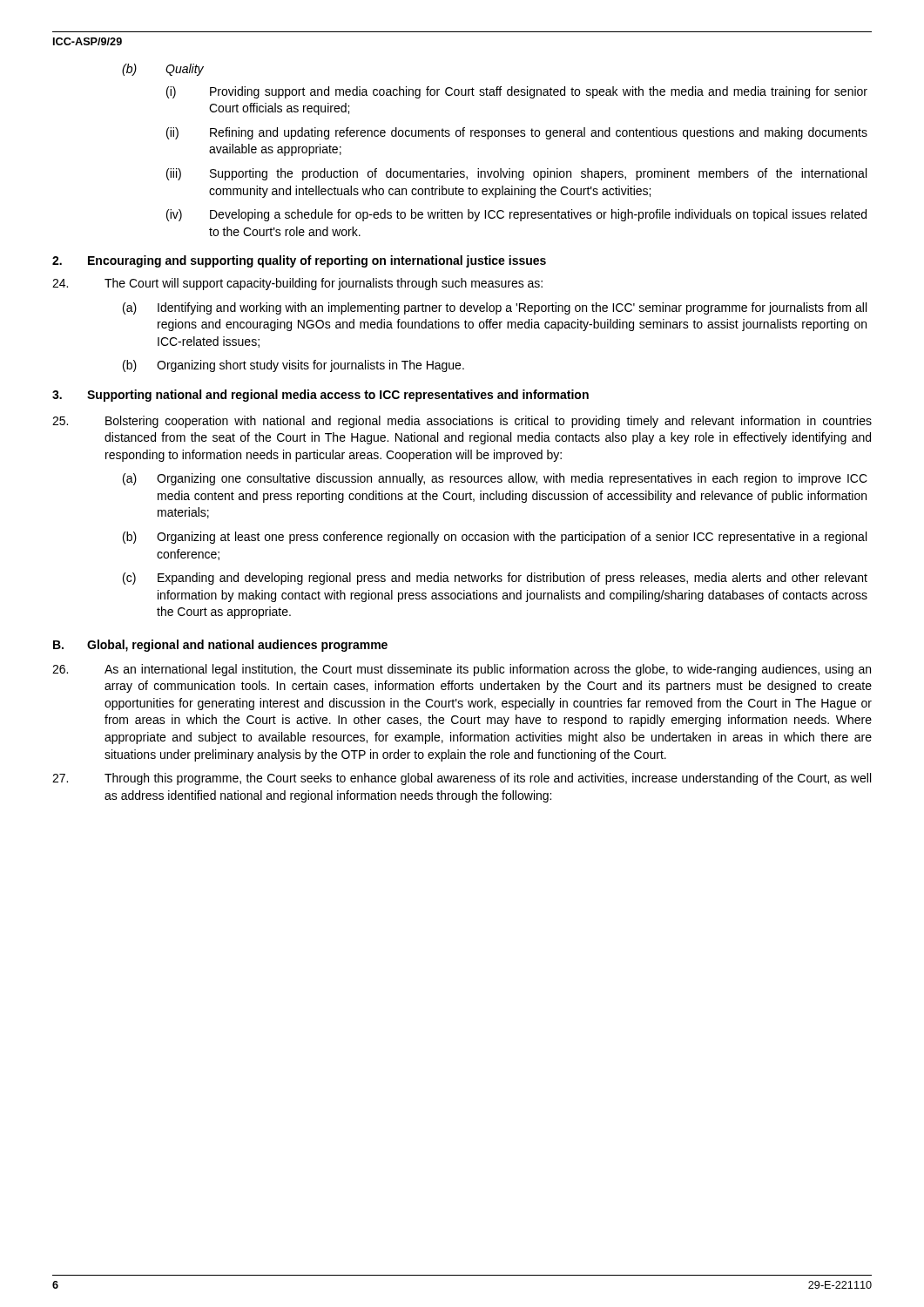Click on the passage starting "(a)Organizing one consultative discussion annually, as"
Image resolution: width=924 pixels, height=1307 pixels.
pos(495,496)
